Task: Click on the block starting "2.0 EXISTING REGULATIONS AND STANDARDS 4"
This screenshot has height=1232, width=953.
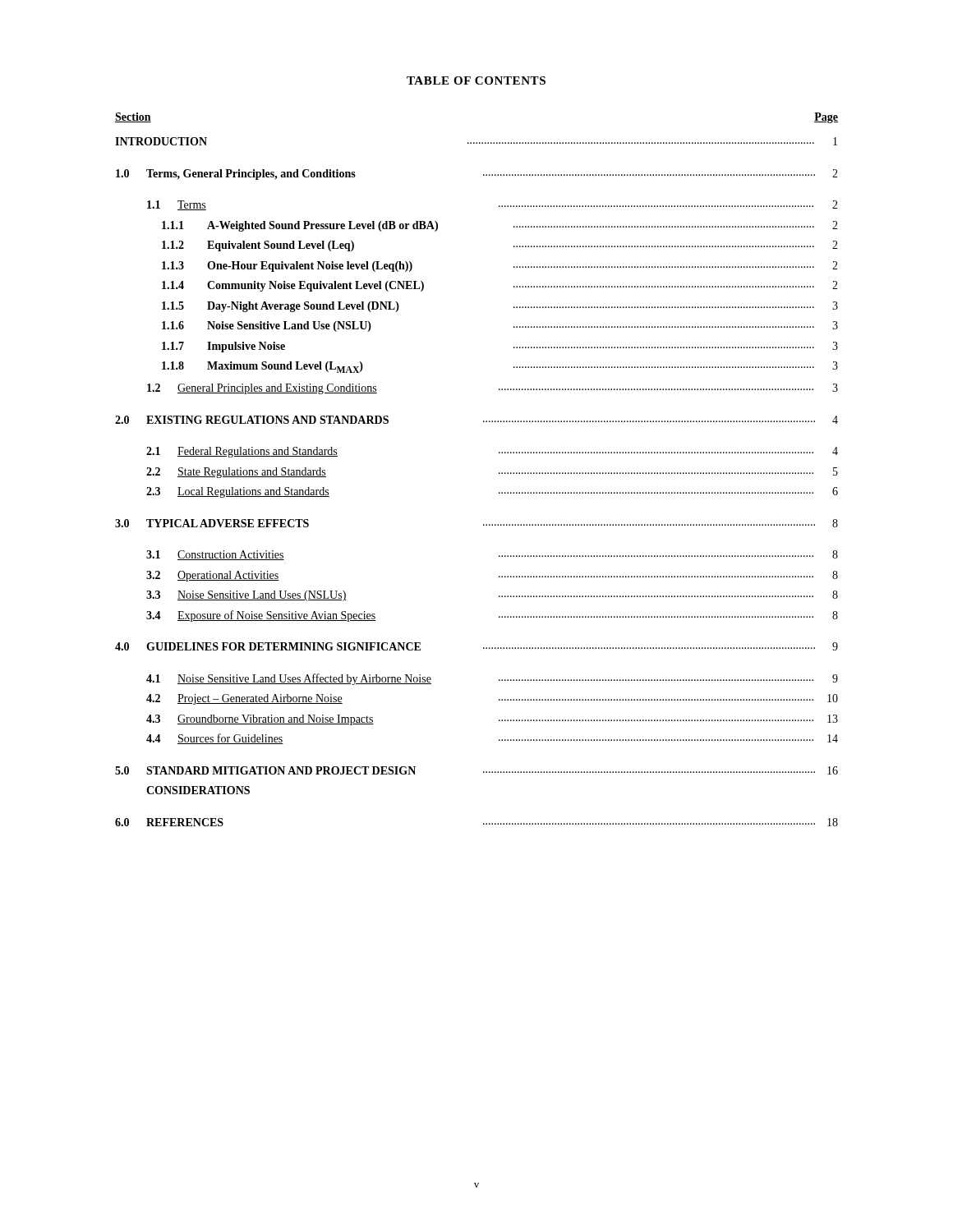Action: pos(476,420)
